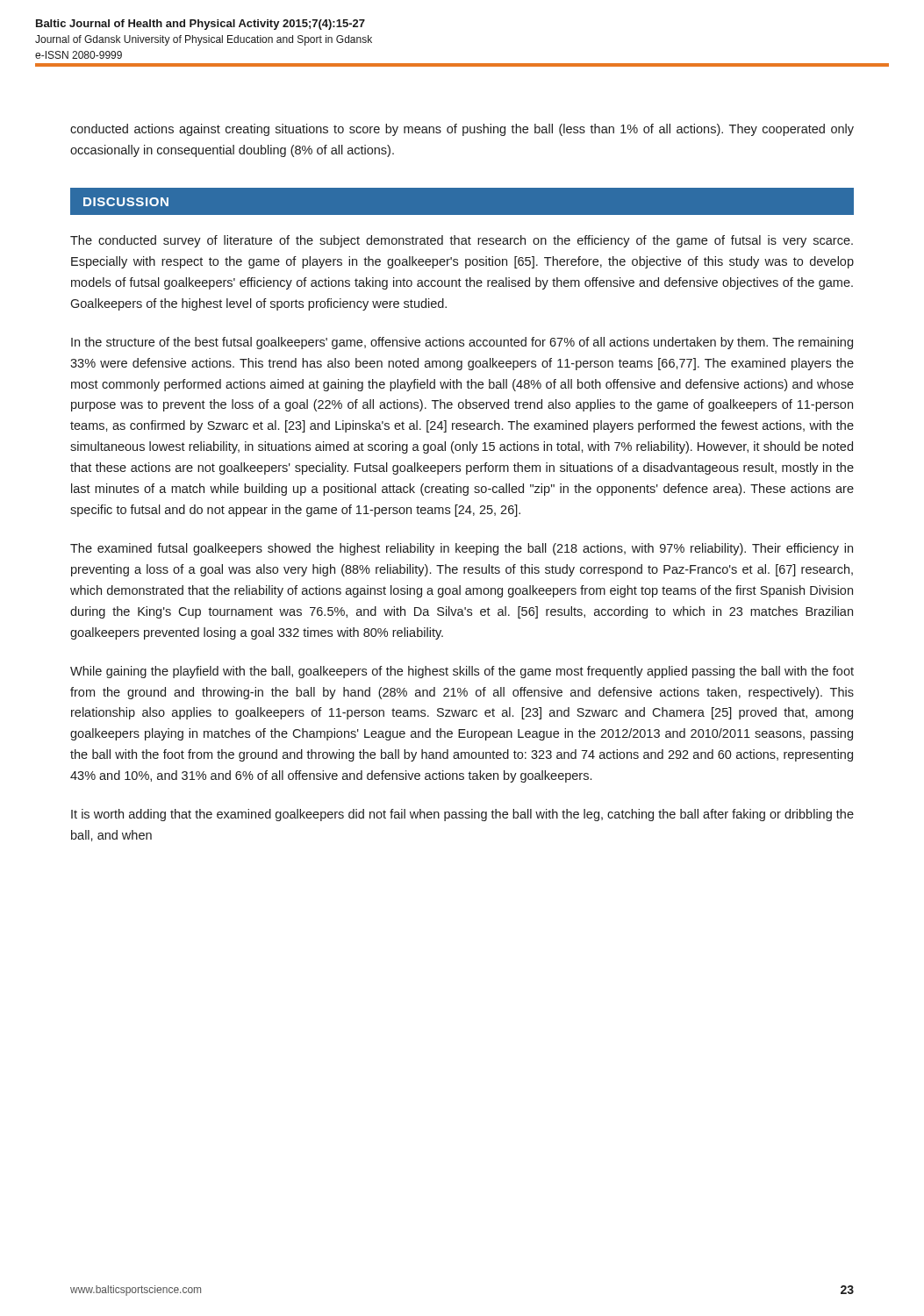Select the element starting "While gaining the playfield with"
Image resolution: width=924 pixels, height=1316 pixels.
click(x=462, y=724)
